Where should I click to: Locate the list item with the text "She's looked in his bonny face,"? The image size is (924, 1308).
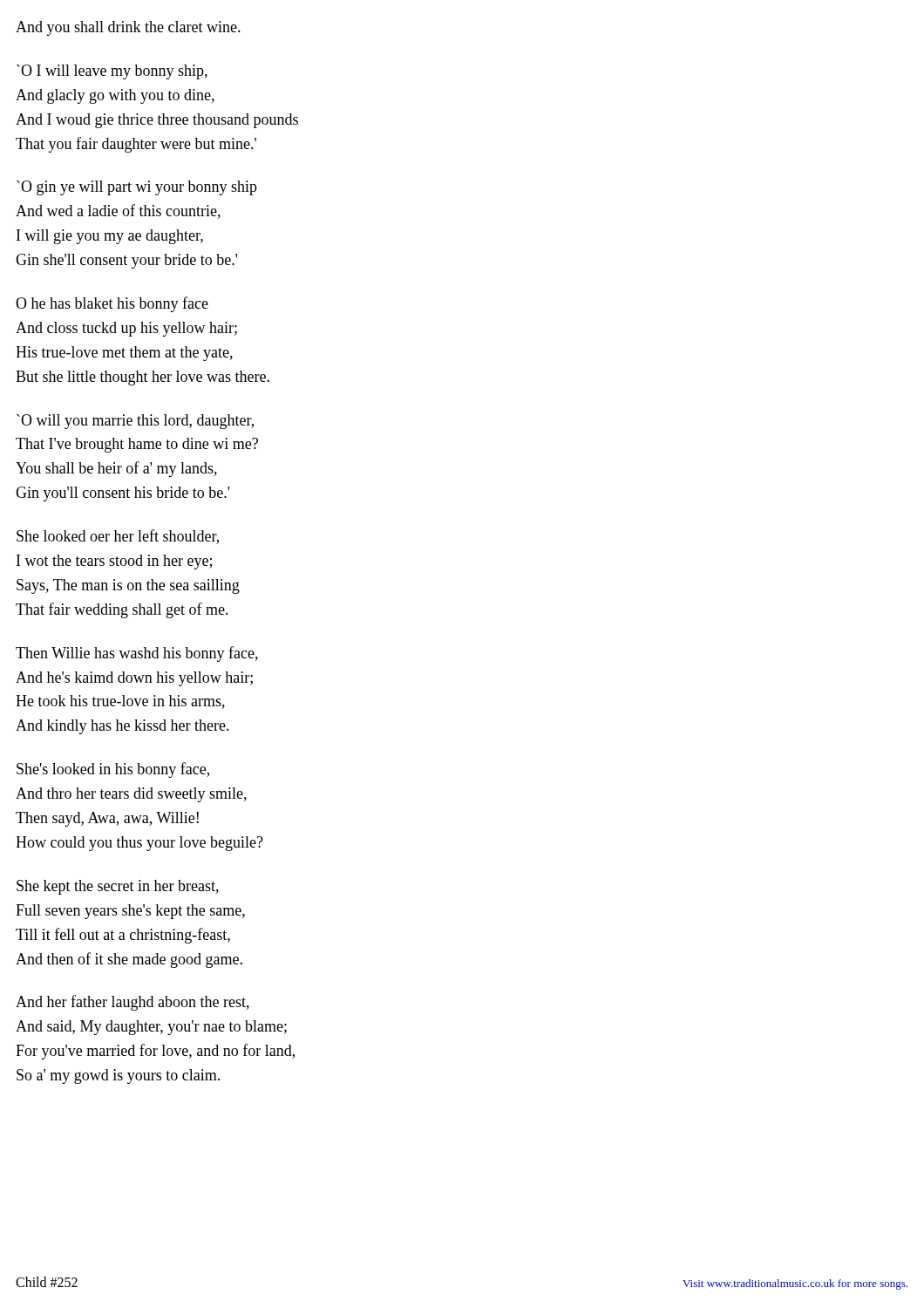click(x=139, y=806)
